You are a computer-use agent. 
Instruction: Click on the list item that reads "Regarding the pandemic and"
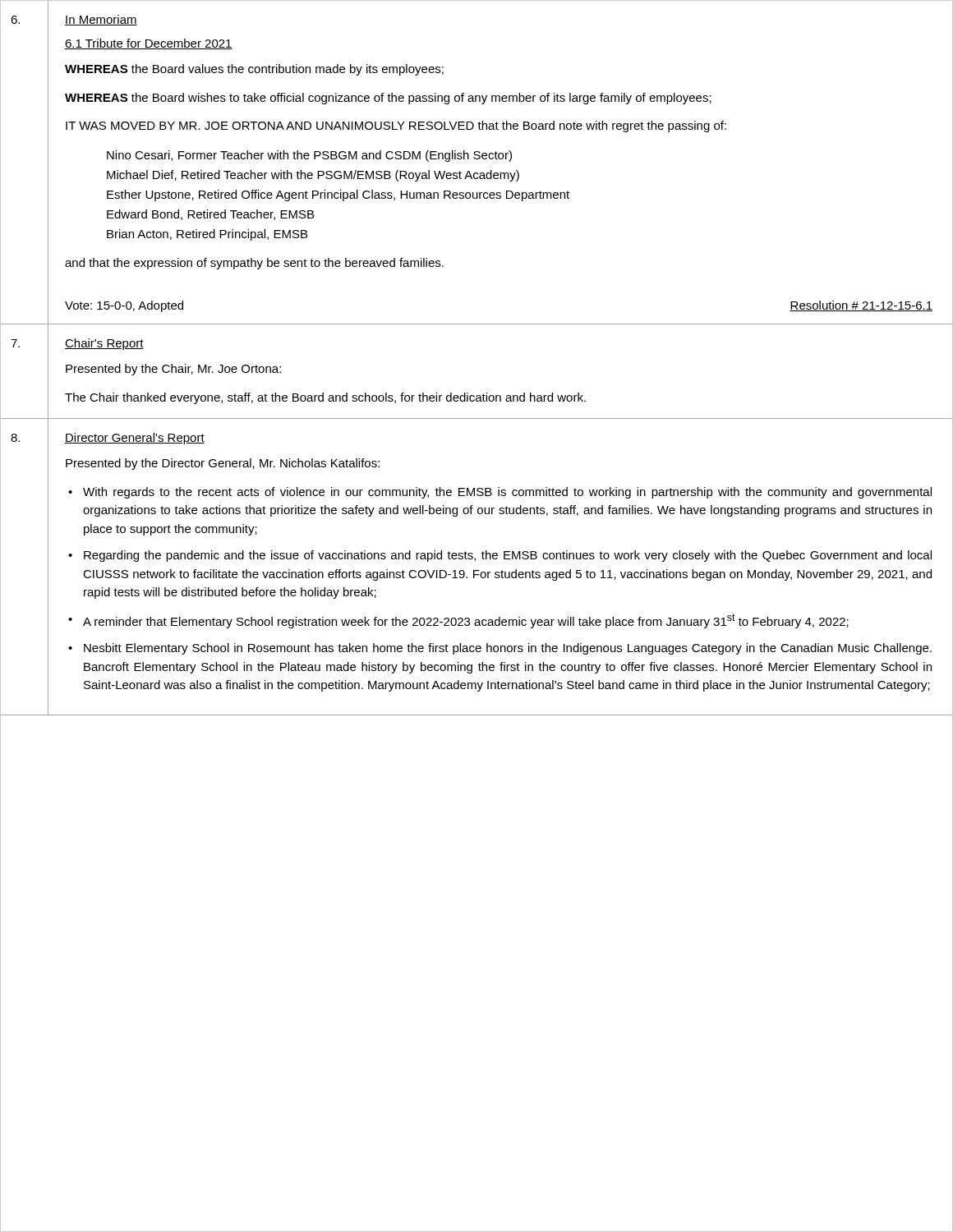pos(508,573)
